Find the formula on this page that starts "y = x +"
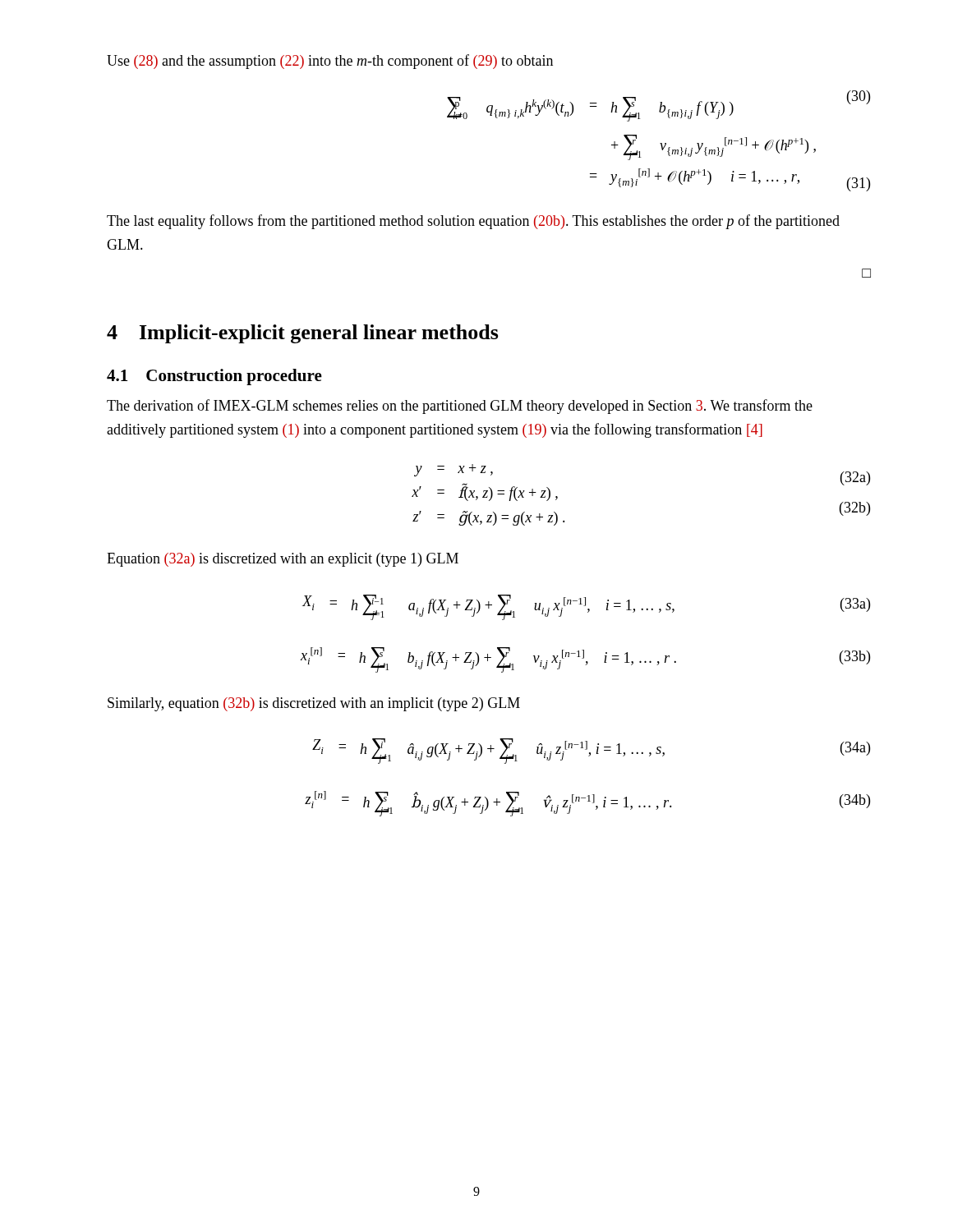This screenshot has height=1232, width=953. point(470,496)
